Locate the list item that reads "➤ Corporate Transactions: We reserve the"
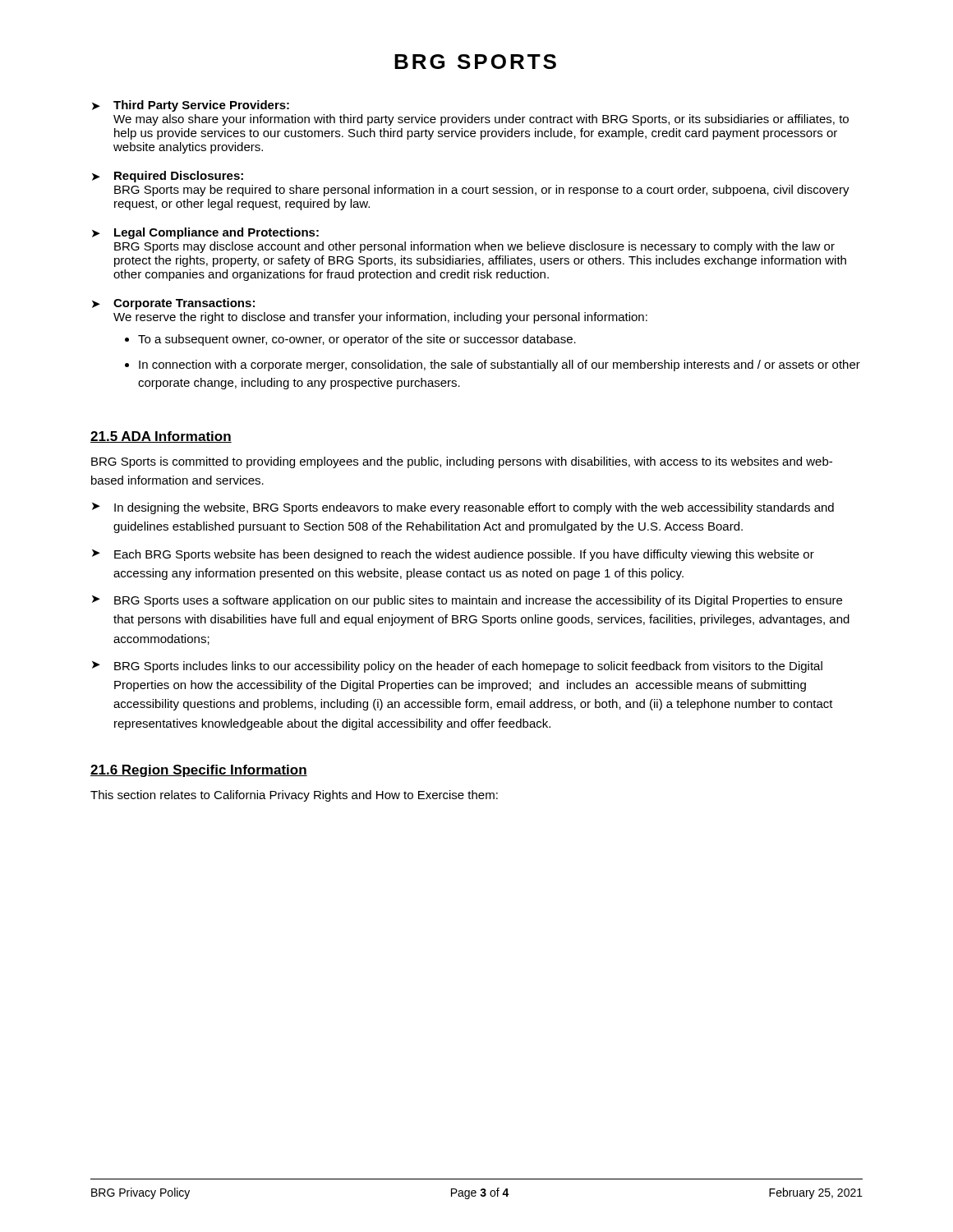The width and height of the screenshot is (953, 1232). tap(476, 347)
